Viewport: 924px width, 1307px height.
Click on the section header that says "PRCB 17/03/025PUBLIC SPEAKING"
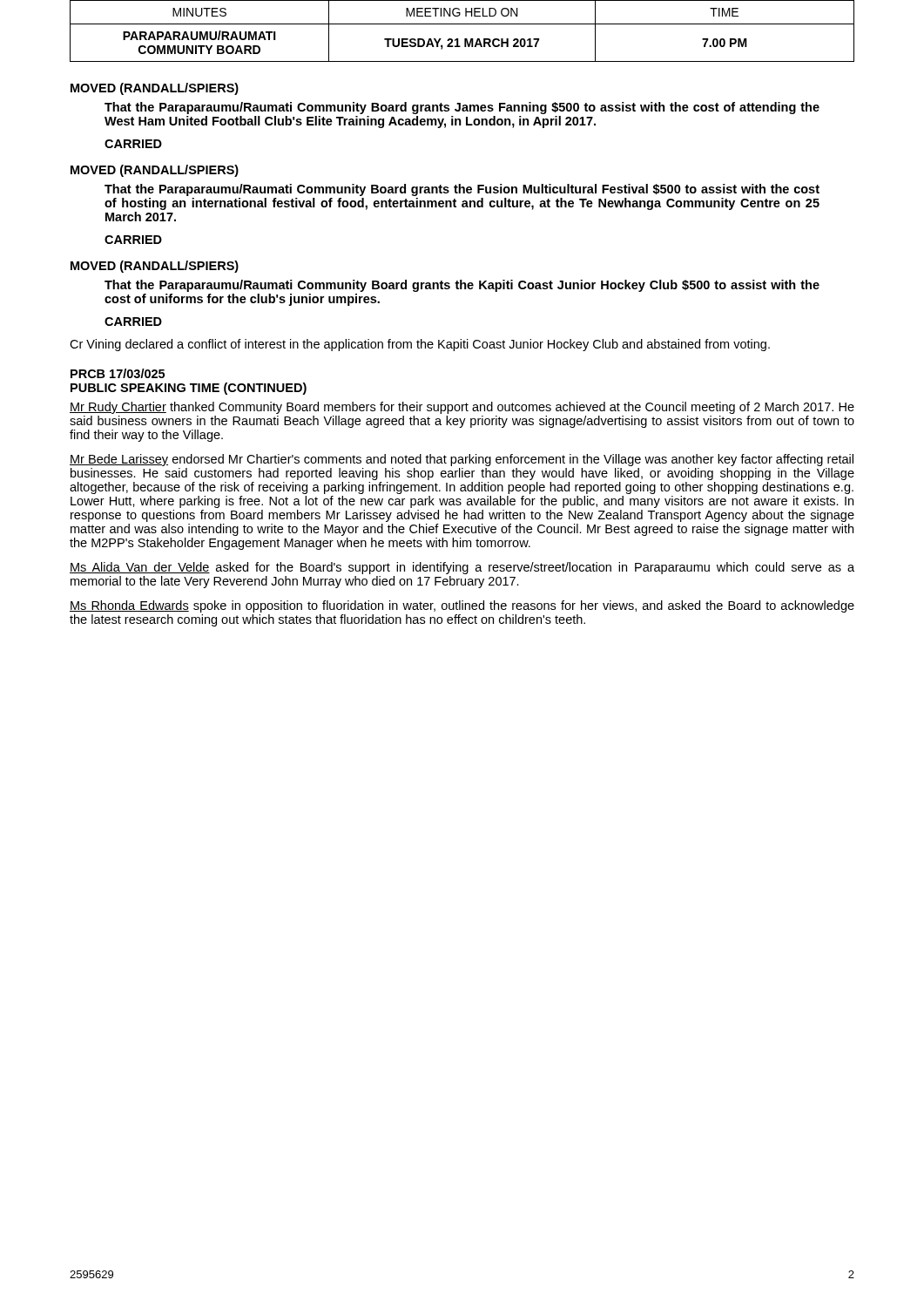coord(188,381)
